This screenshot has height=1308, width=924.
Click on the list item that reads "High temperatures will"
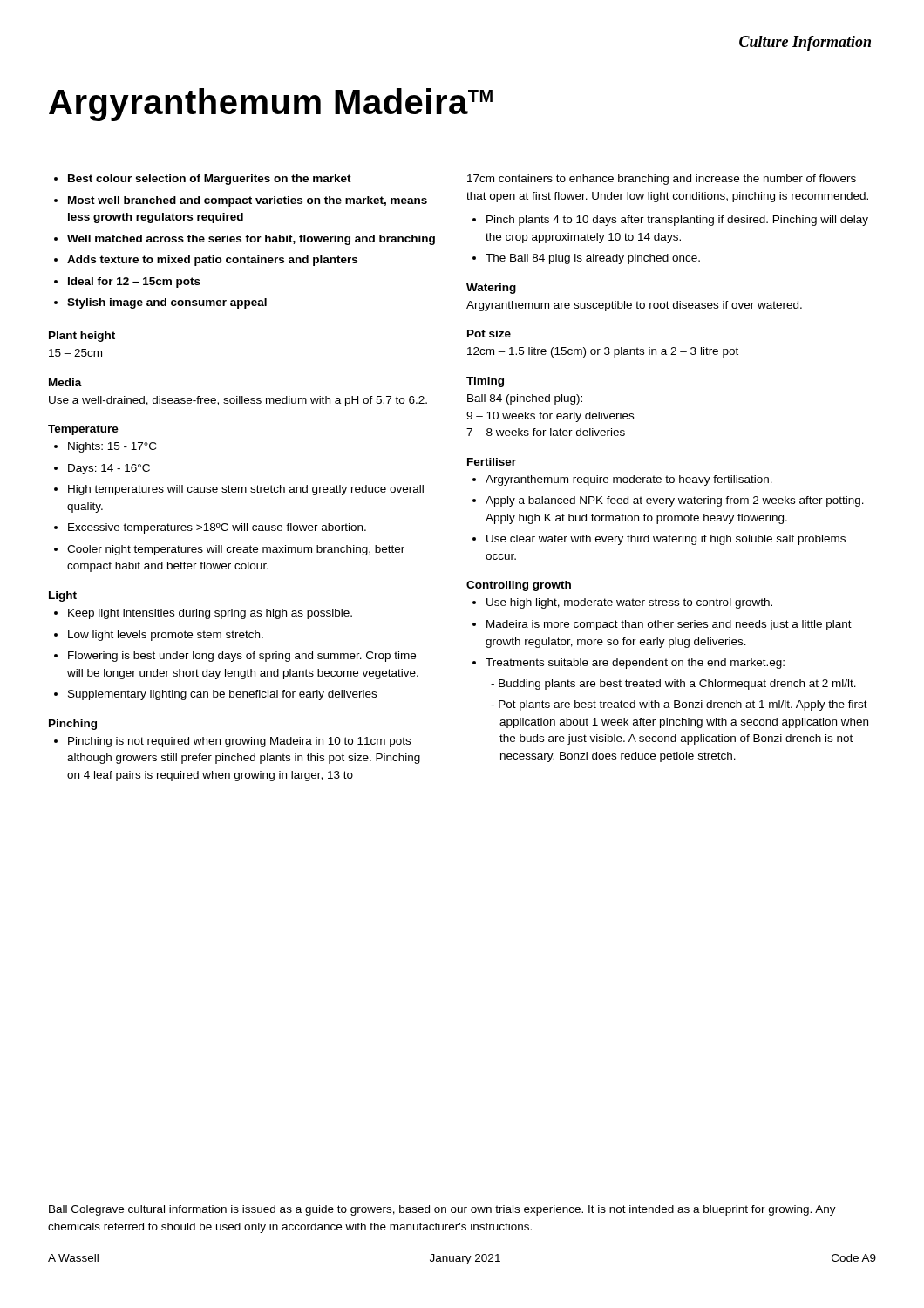pos(246,497)
